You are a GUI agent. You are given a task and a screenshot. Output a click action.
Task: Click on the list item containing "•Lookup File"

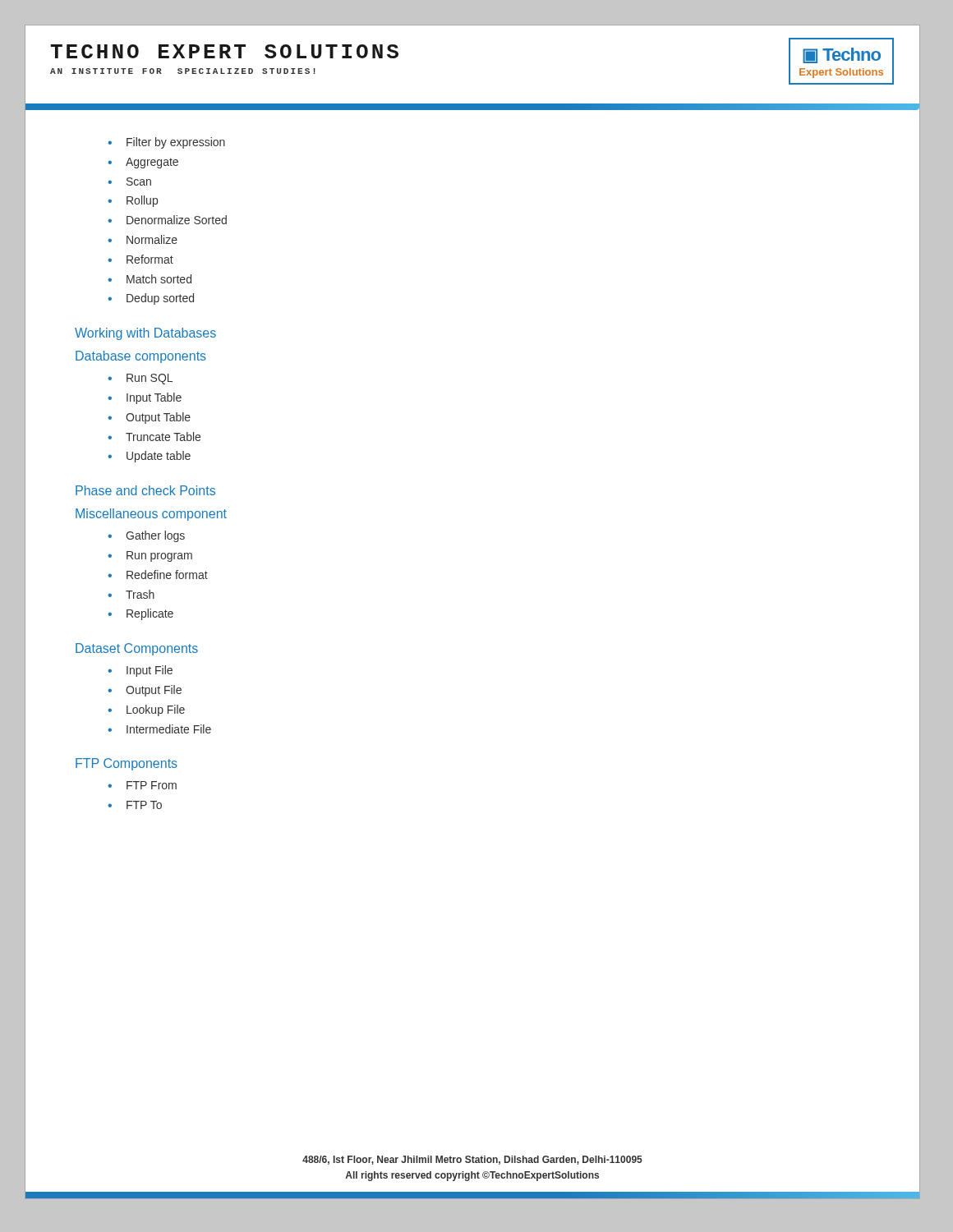point(146,711)
